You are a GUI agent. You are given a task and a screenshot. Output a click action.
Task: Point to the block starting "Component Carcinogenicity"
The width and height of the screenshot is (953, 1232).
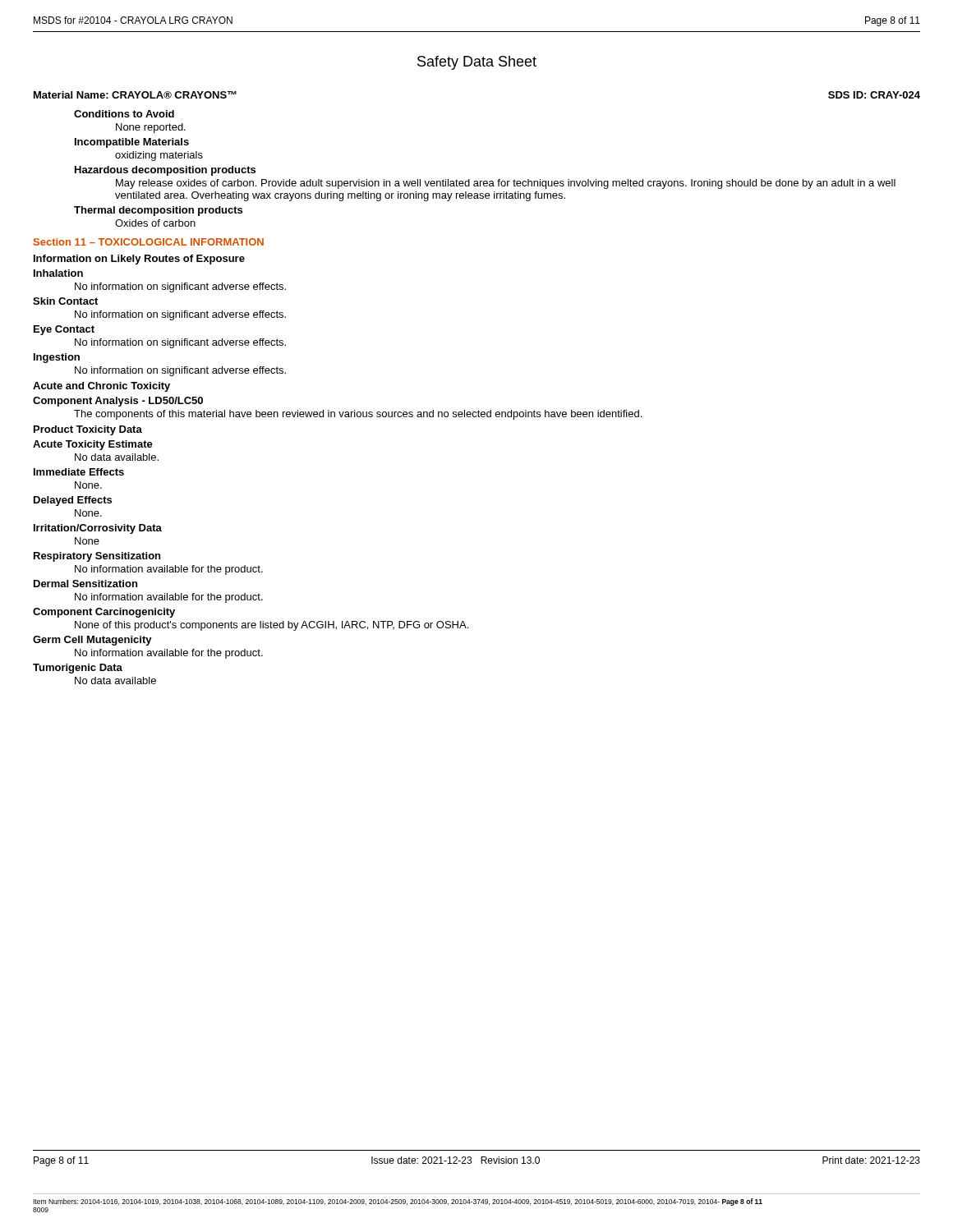pyautogui.click(x=104, y=611)
